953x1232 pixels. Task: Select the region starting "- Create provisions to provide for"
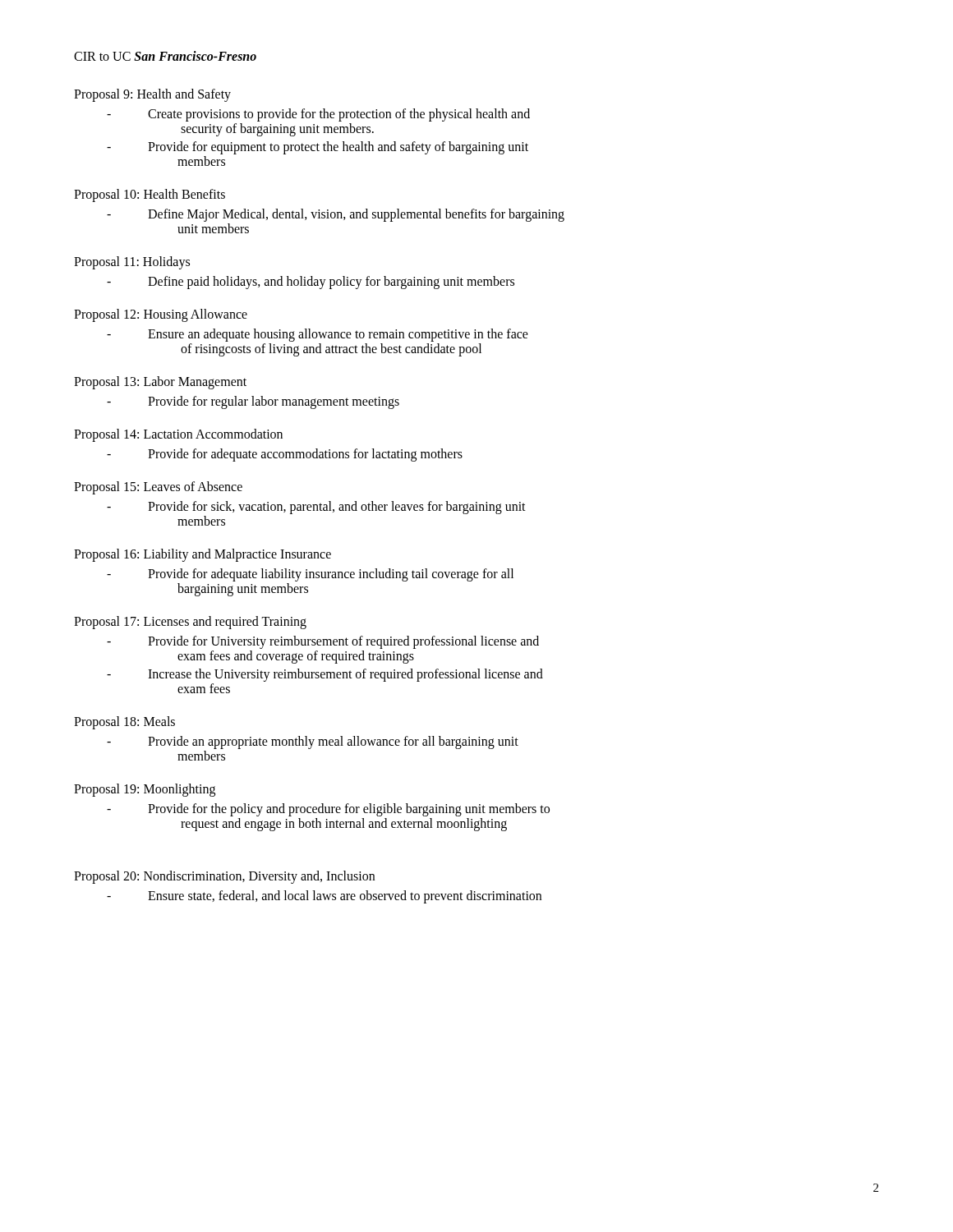(x=318, y=122)
